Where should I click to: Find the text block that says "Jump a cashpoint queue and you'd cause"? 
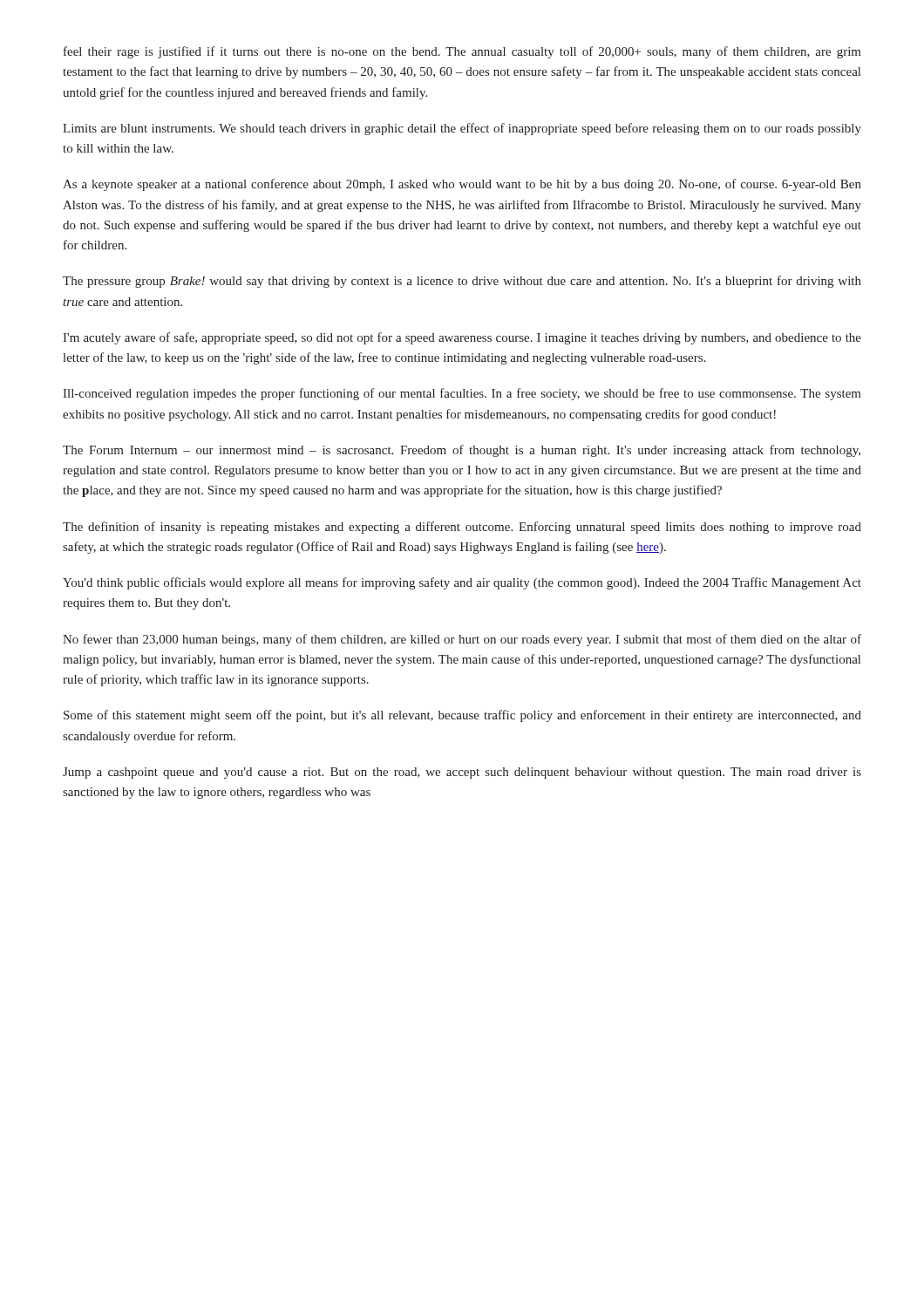pyautogui.click(x=462, y=782)
